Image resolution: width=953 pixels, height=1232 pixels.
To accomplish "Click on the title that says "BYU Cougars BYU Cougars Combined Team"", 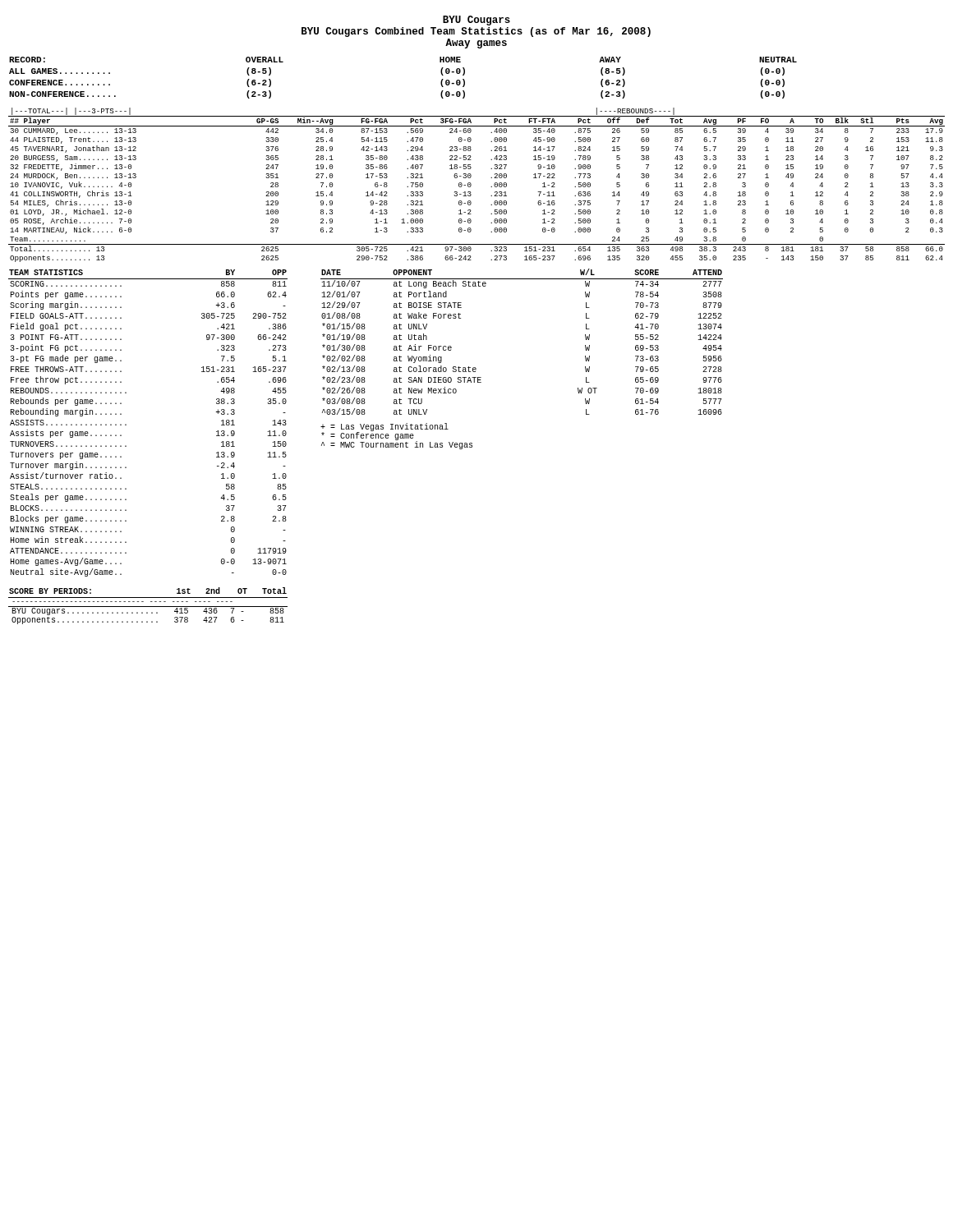I will point(476,32).
